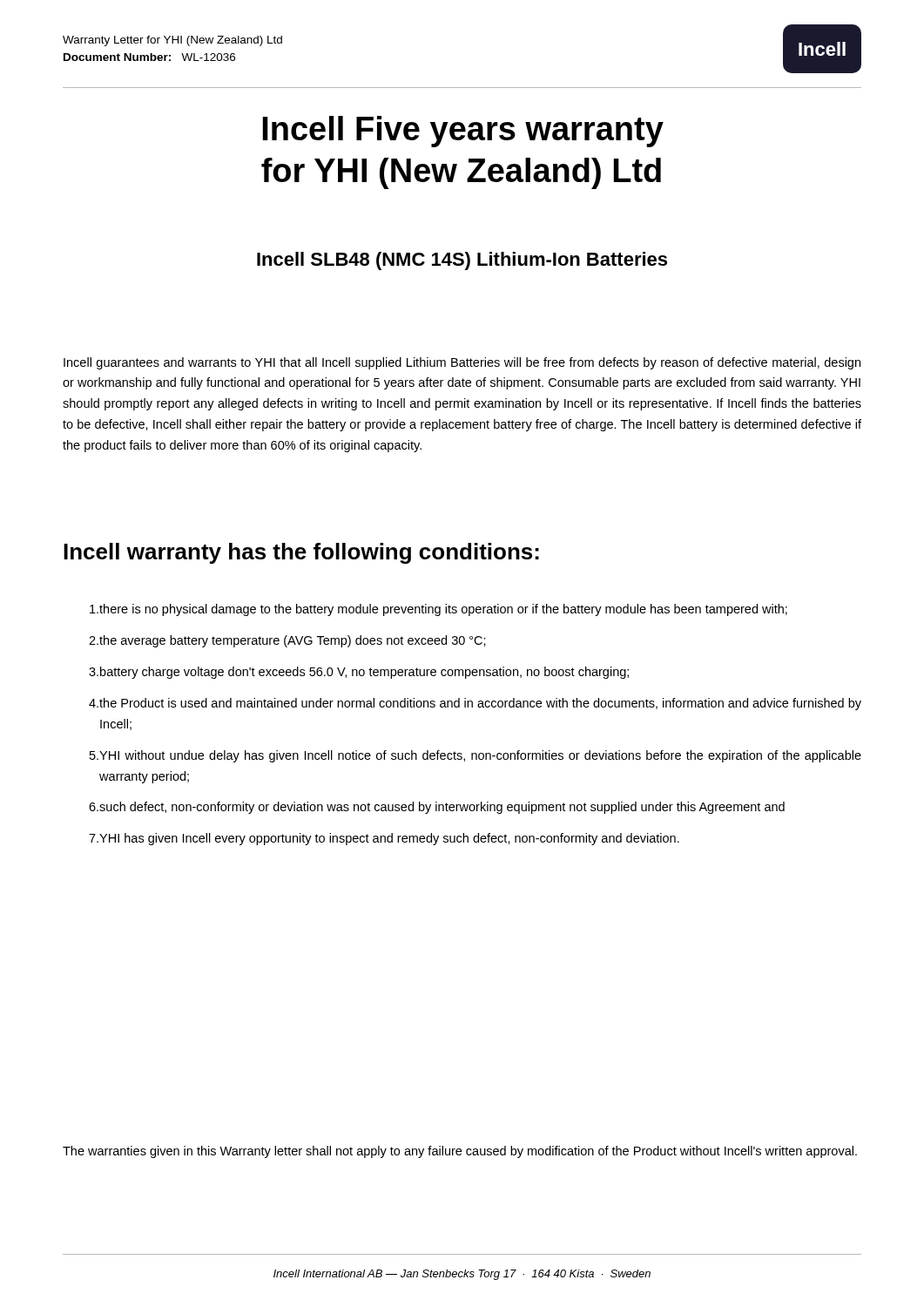The width and height of the screenshot is (924, 1307).
Task: Select the section header containing "Incell SLB48 (NMC"
Action: click(x=462, y=259)
